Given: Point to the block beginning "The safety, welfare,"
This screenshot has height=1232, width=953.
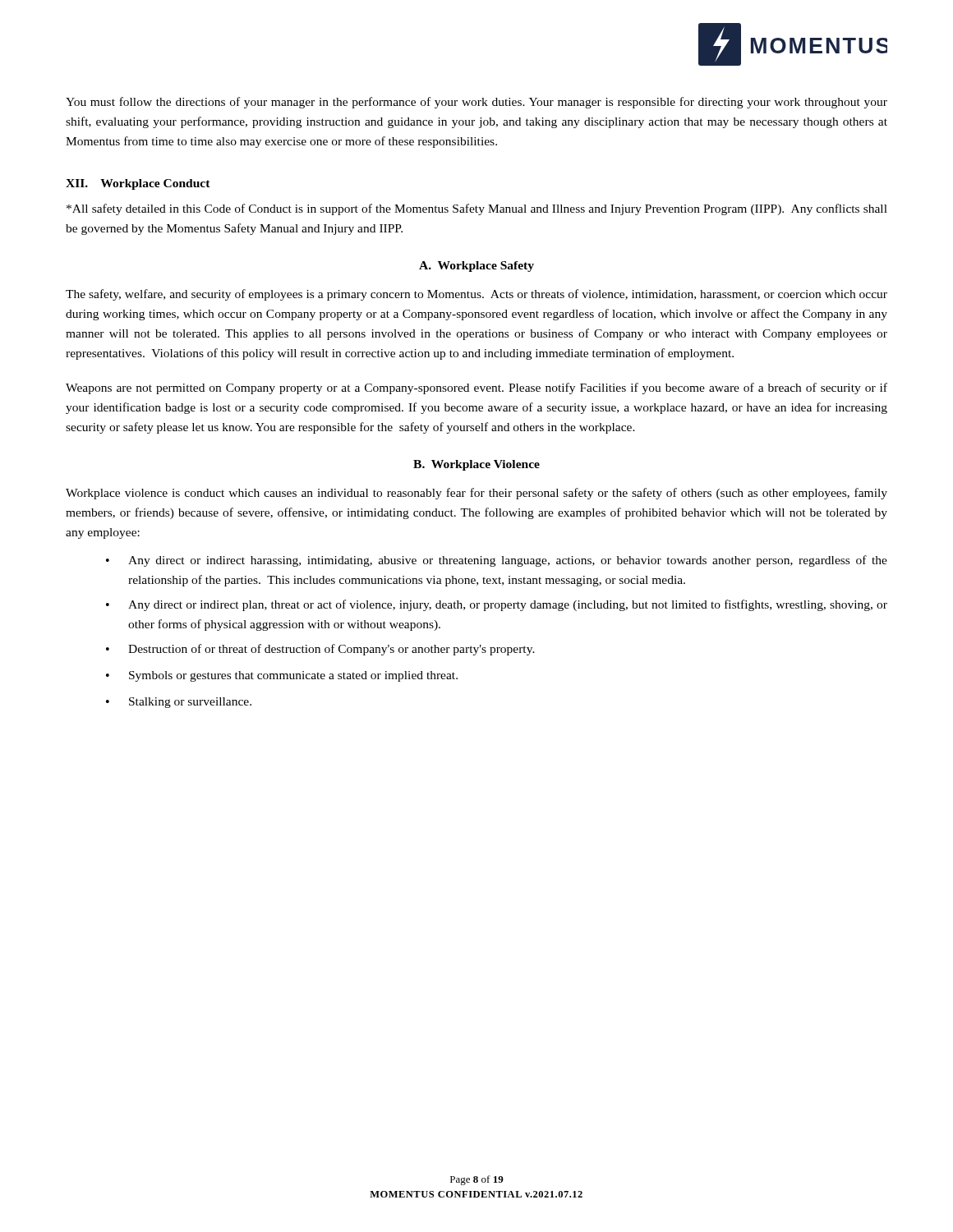Looking at the screenshot, I should point(476,323).
